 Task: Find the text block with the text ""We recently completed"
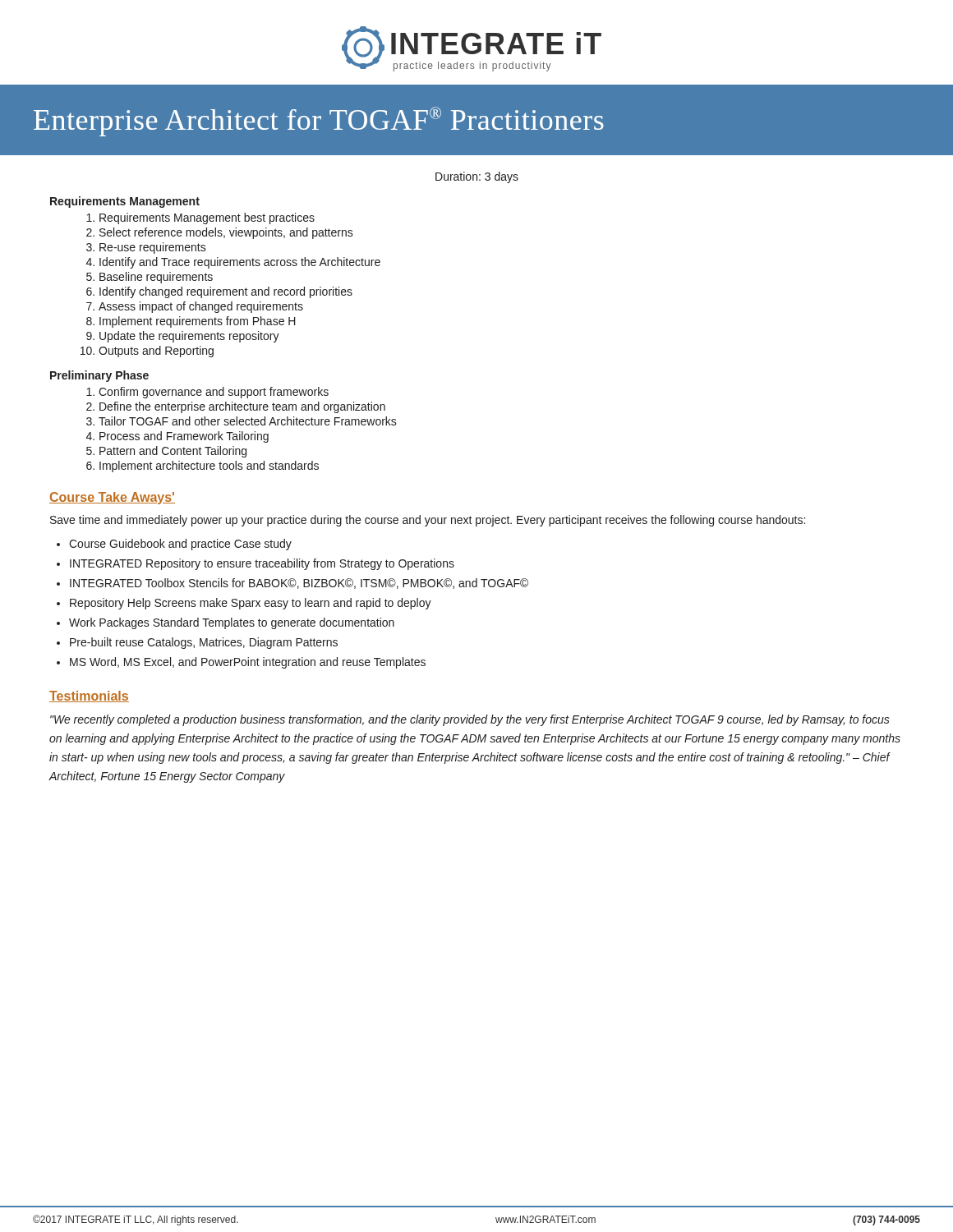coord(475,748)
